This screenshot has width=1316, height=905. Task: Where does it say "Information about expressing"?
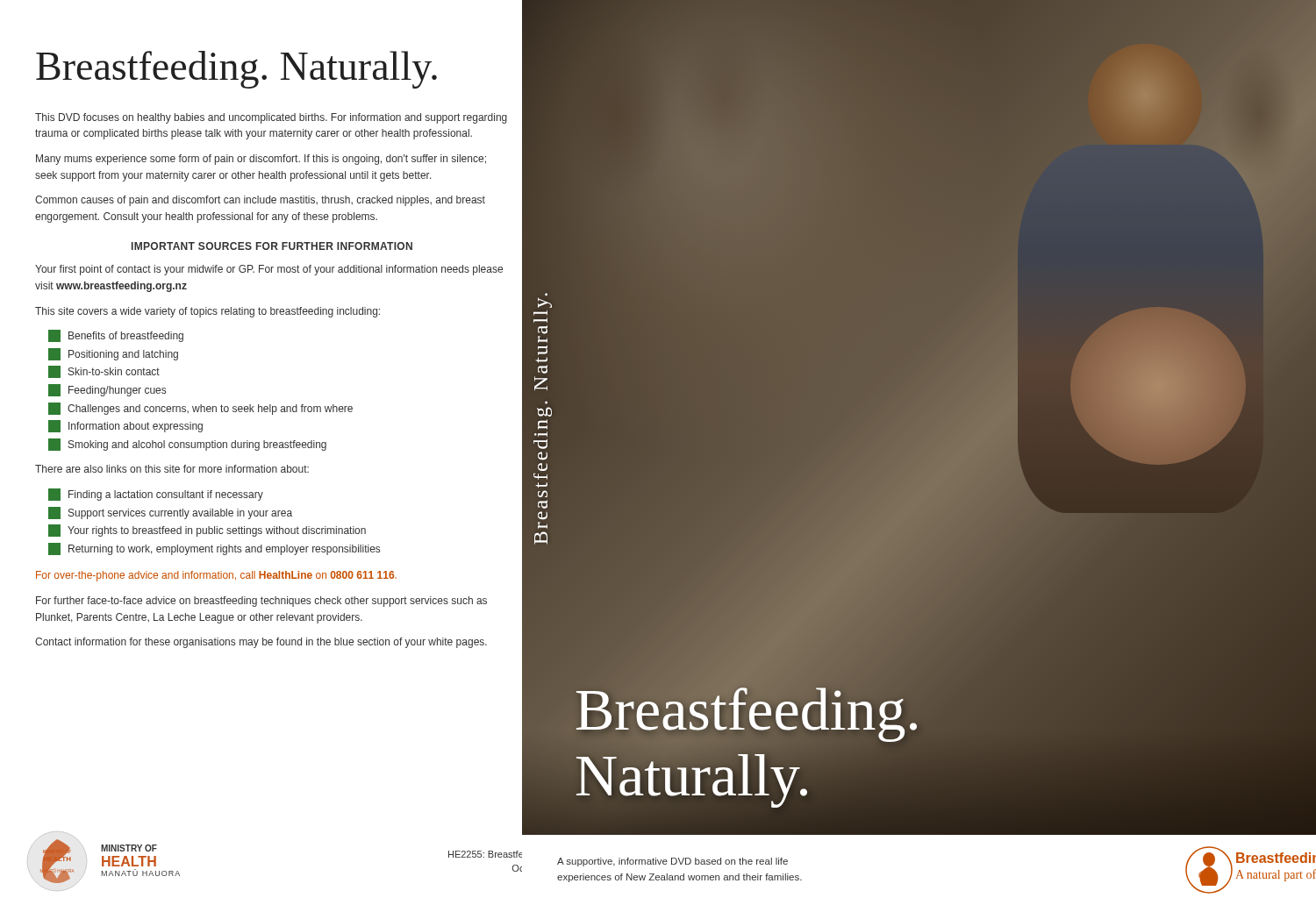pos(126,426)
